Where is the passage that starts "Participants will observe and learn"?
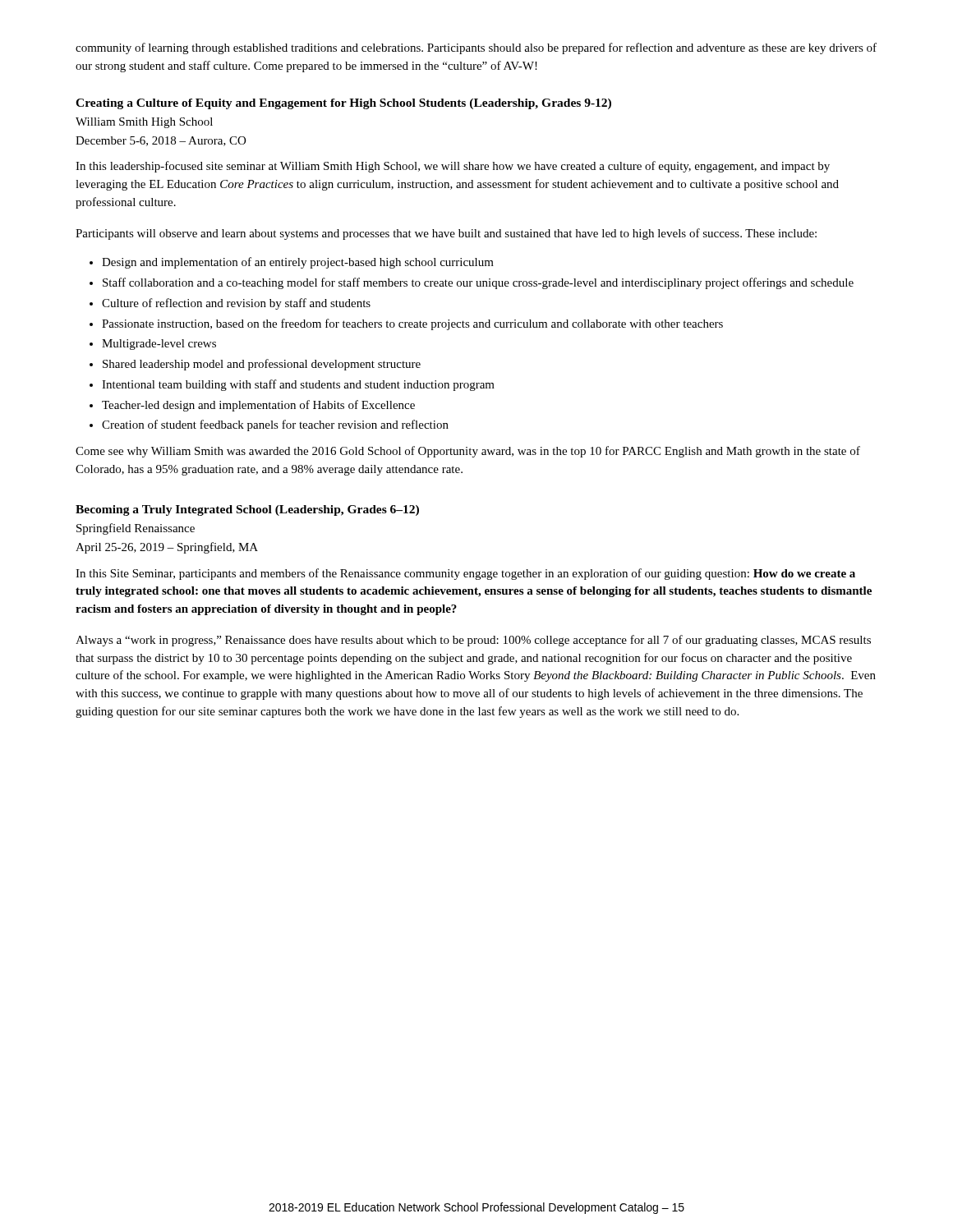This screenshot has width=953, height=1232. (447, 233)
